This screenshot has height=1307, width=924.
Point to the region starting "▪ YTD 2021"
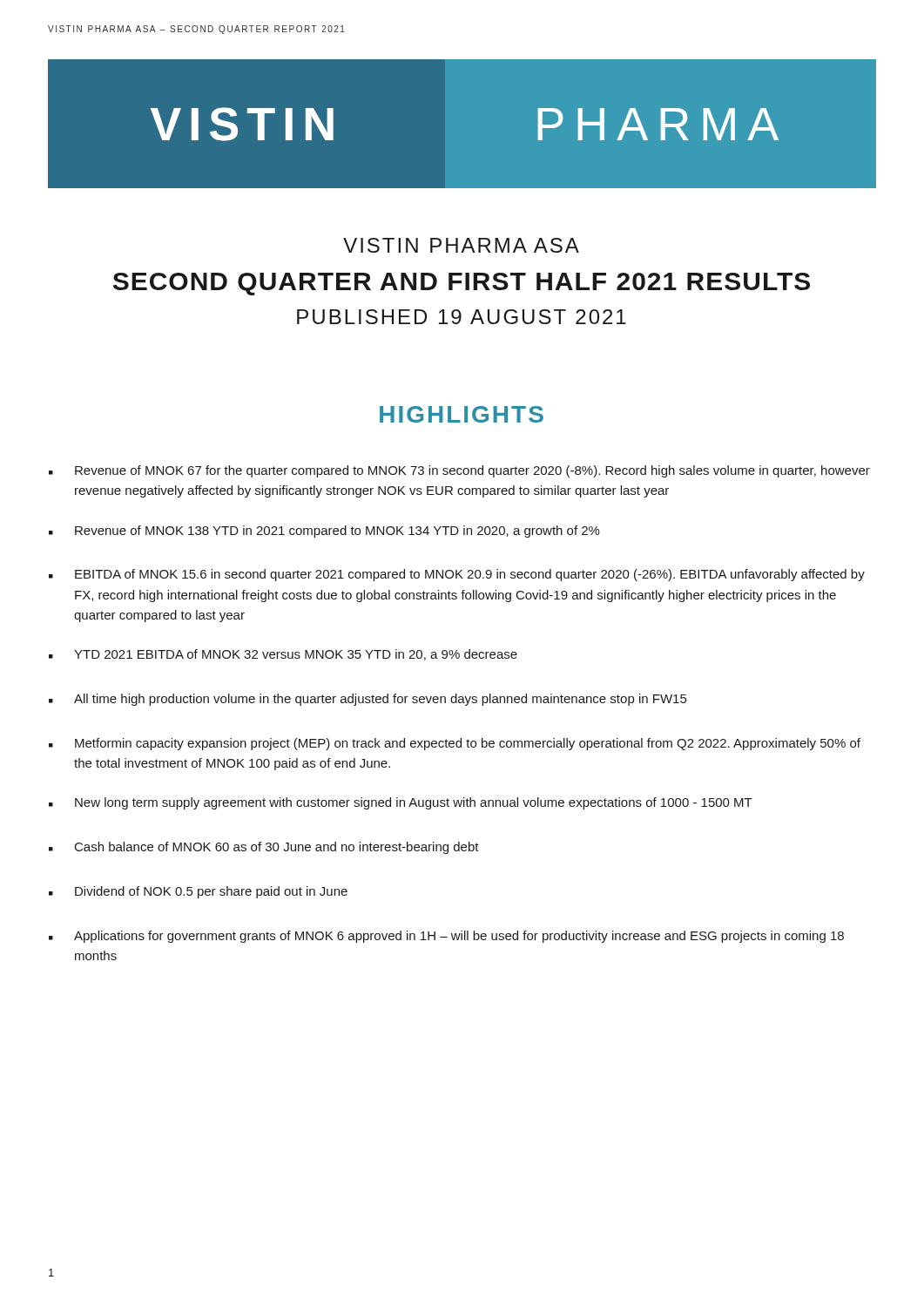pos(462,657)
